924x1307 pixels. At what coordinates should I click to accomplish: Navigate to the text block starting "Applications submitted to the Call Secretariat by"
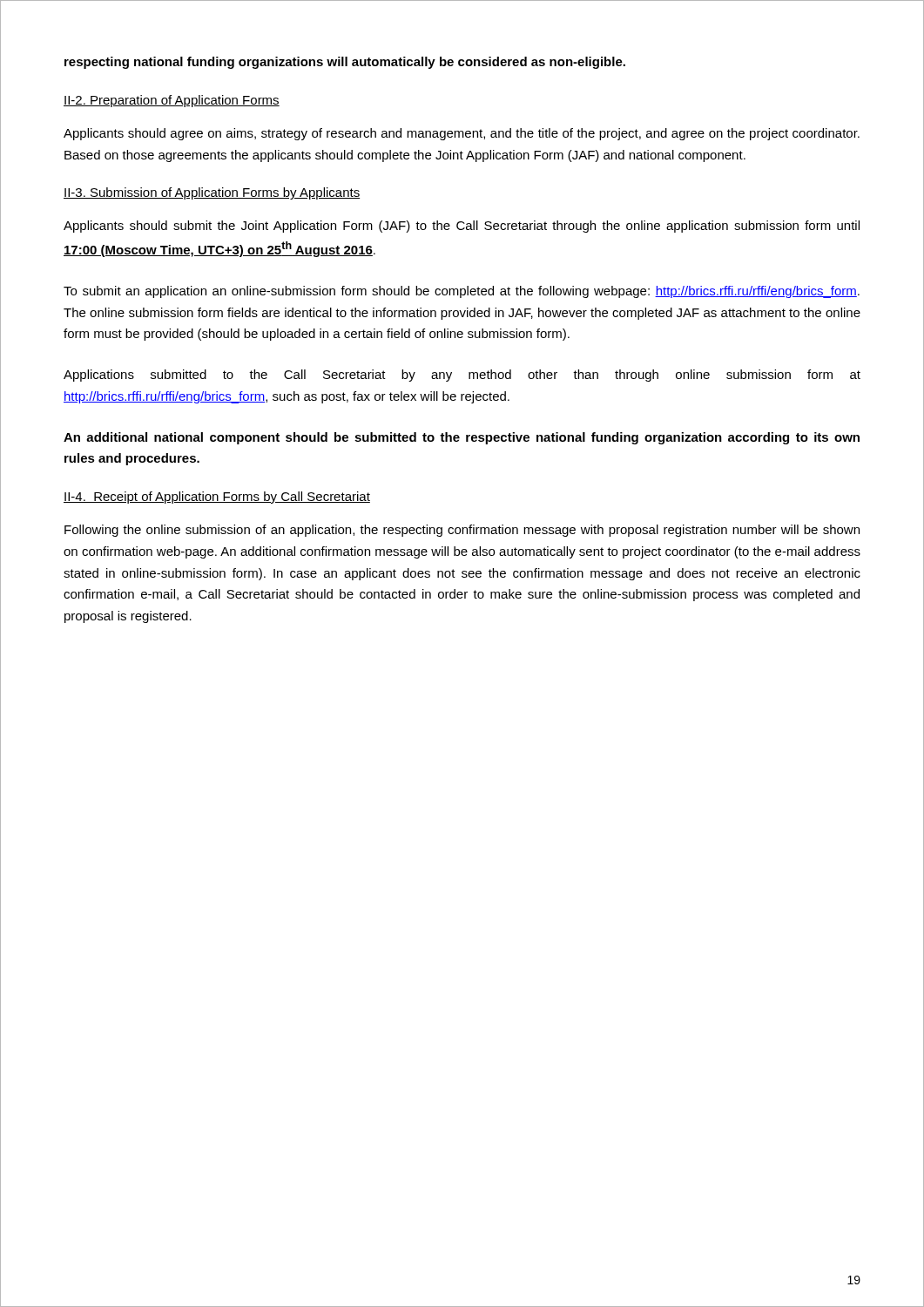tap(462, 386)
